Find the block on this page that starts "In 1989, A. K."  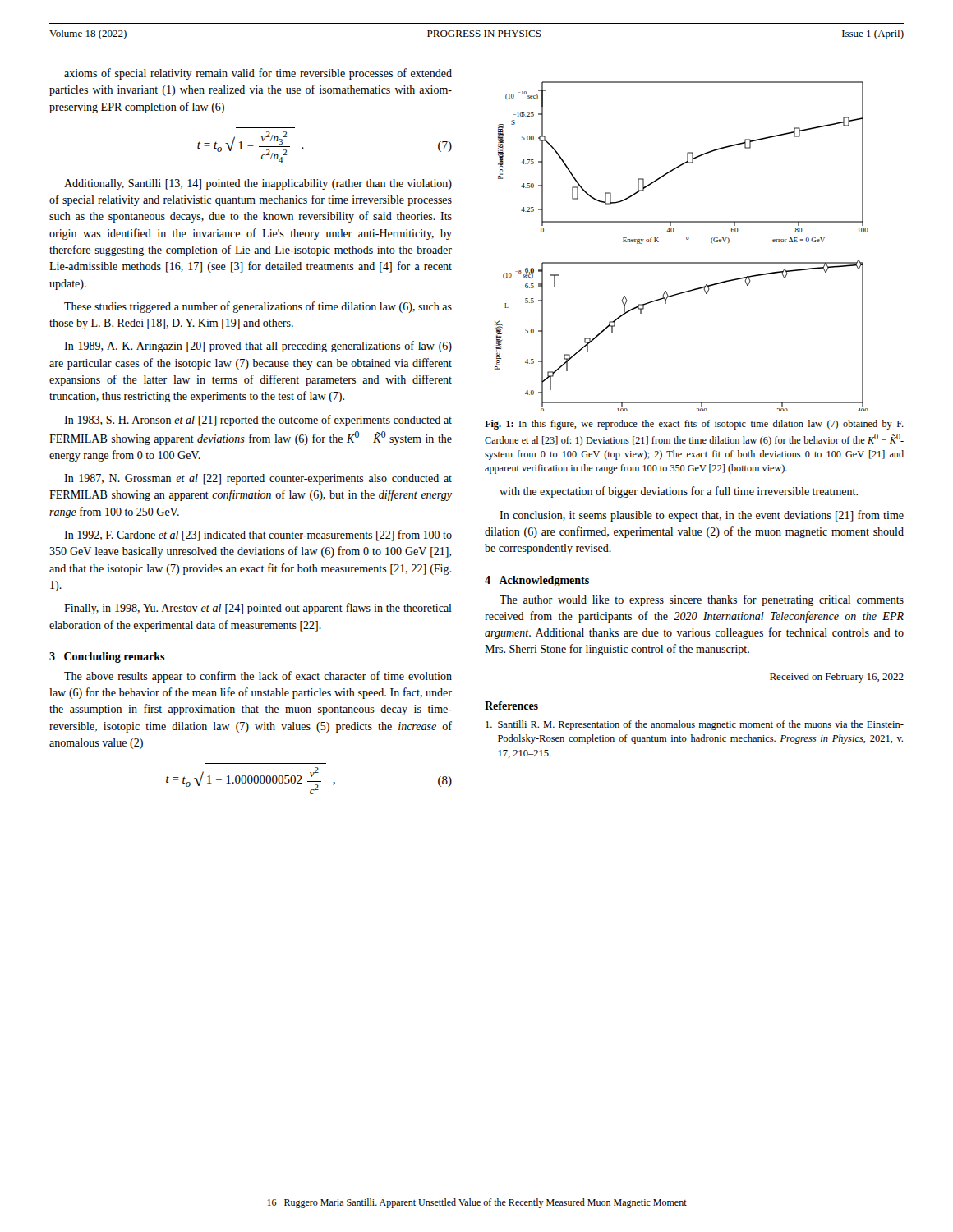(251, 372)
